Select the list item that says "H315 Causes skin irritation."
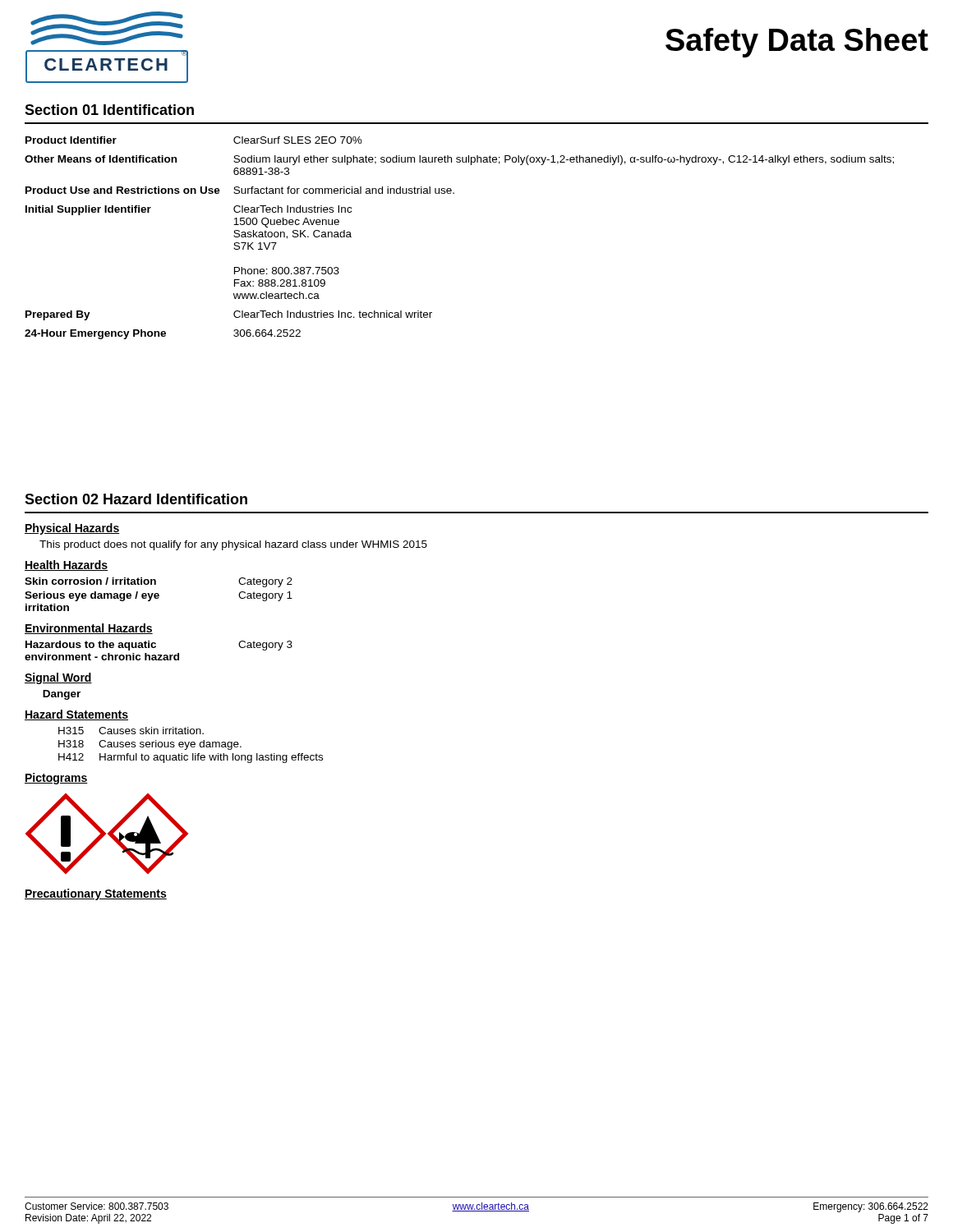Viewport: 953px width, 1232px height. coord(131,731)
